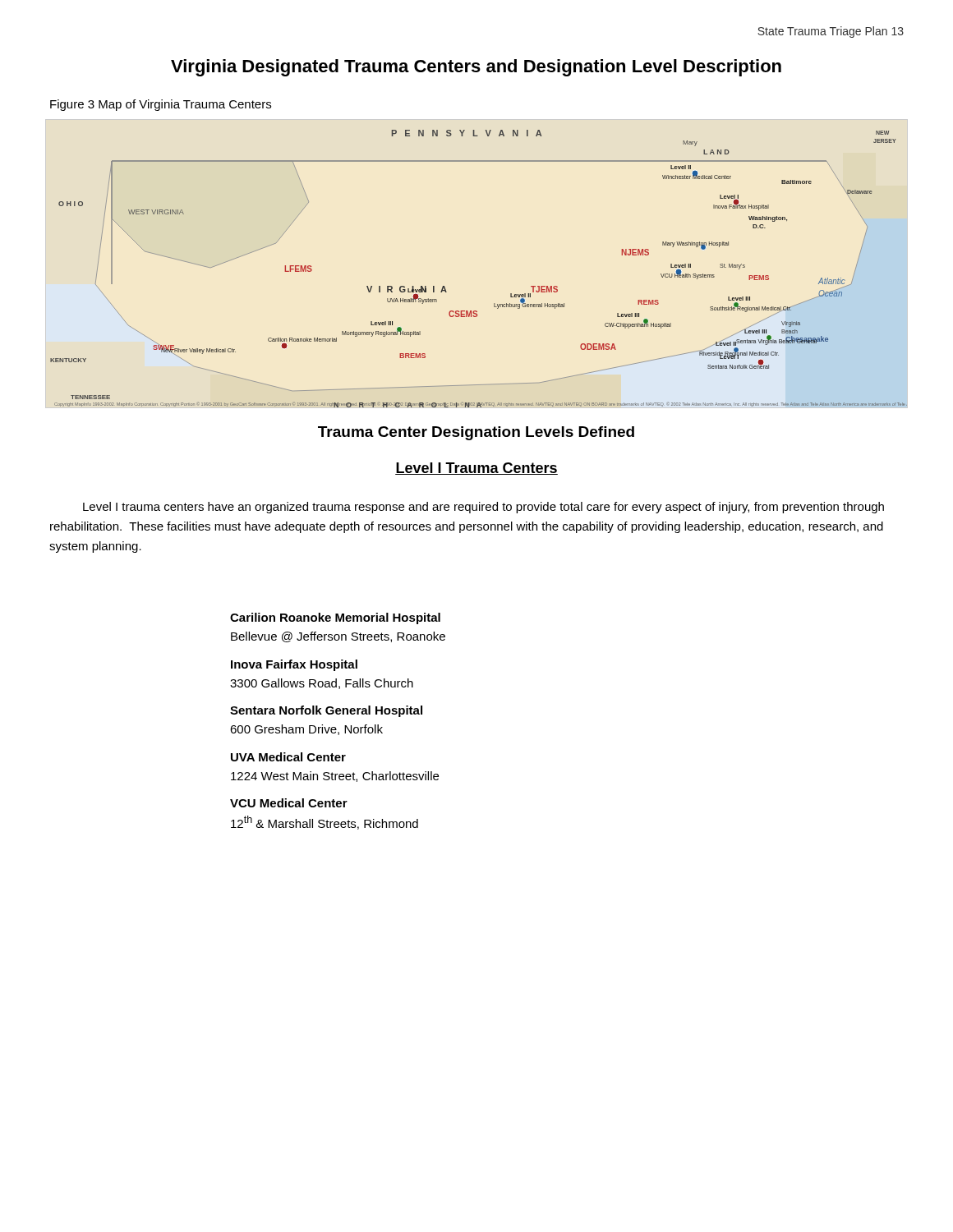Select the title that reads "Virginia Designated Trauma Centers and"
Viewport: 953px width, 1232px height.
(x=476, y=66)
